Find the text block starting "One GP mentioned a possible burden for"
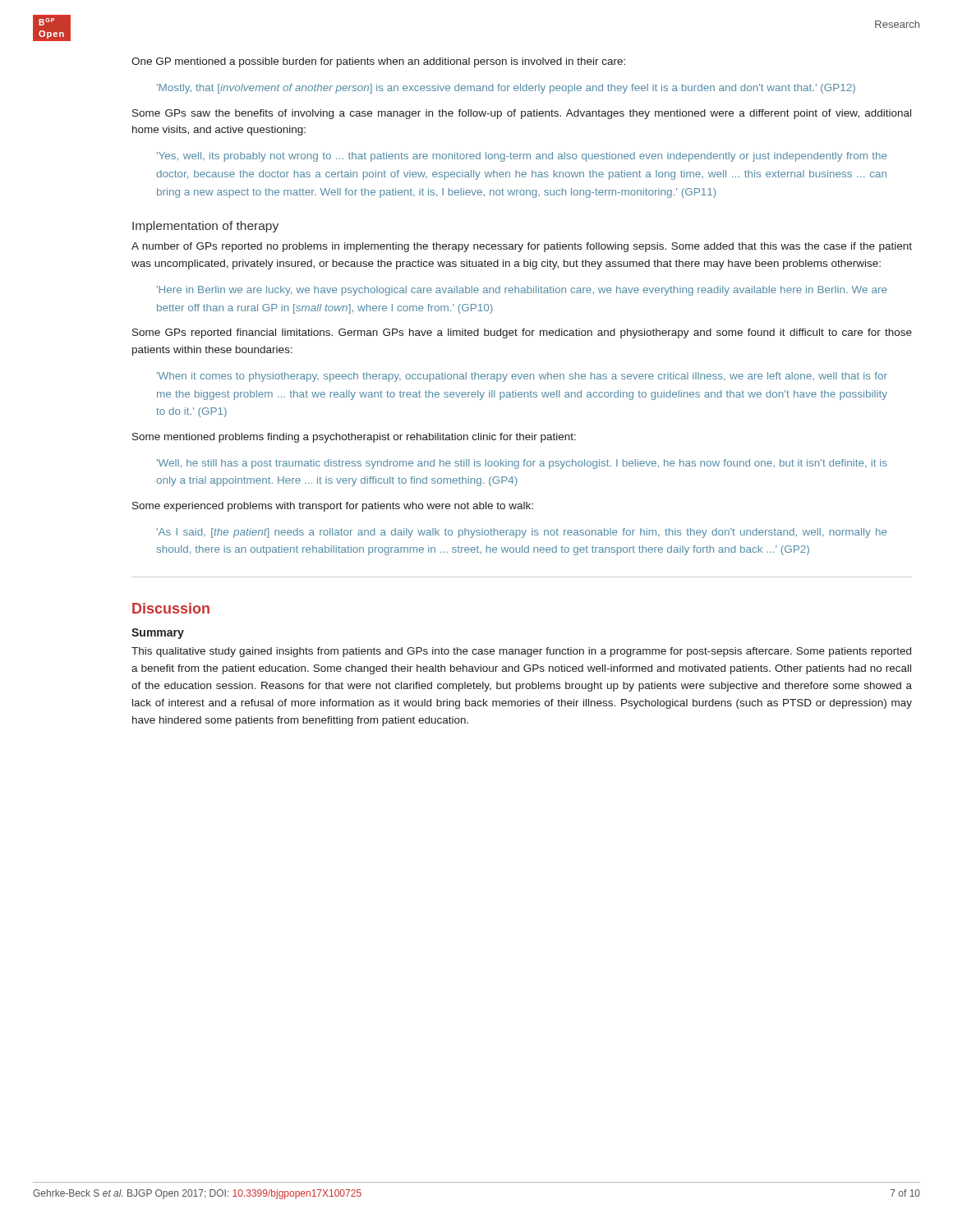This screenshot has height=1232, width=953. click(379, 61)
